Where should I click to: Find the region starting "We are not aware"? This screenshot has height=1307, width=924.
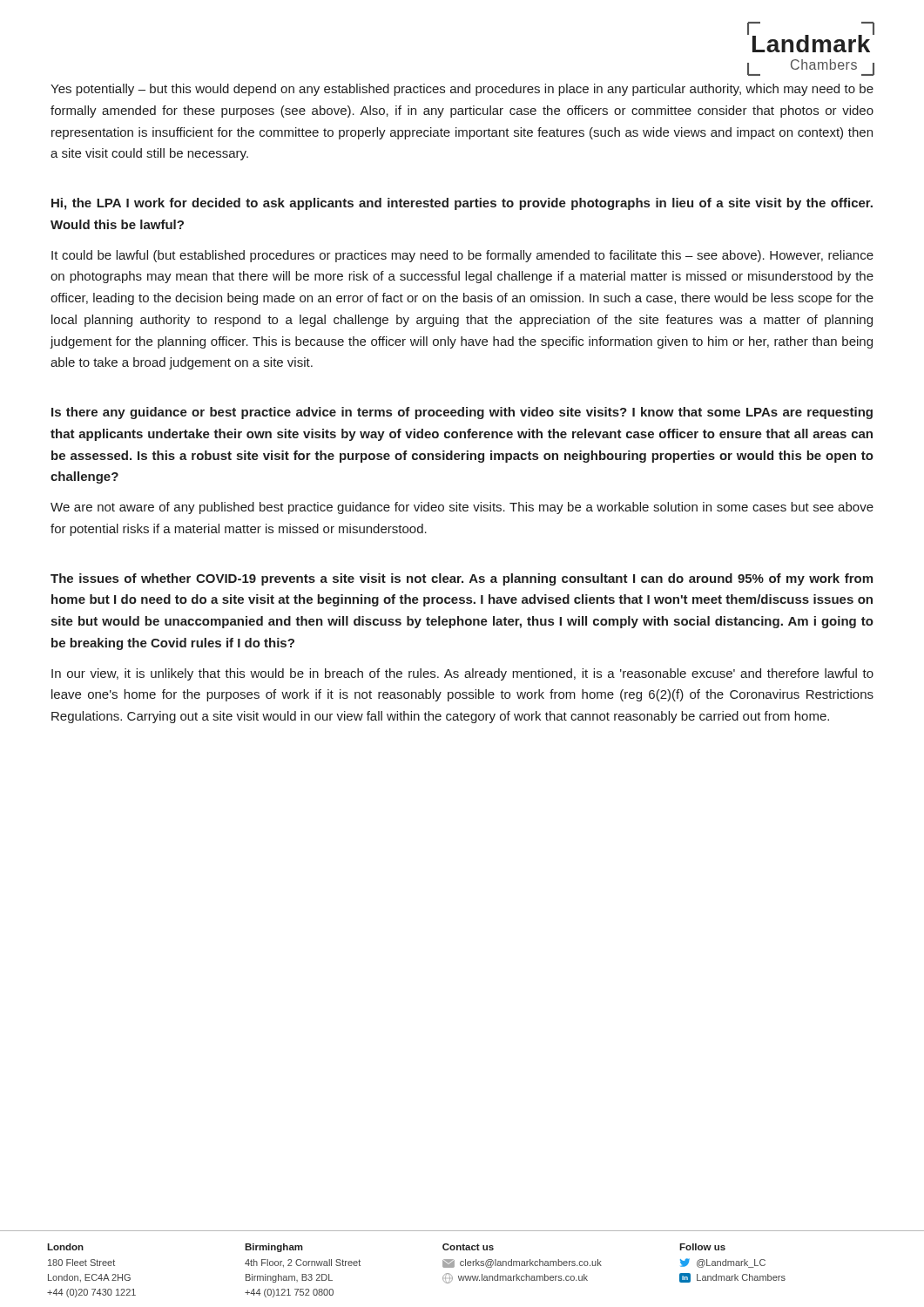coord(462,517)
